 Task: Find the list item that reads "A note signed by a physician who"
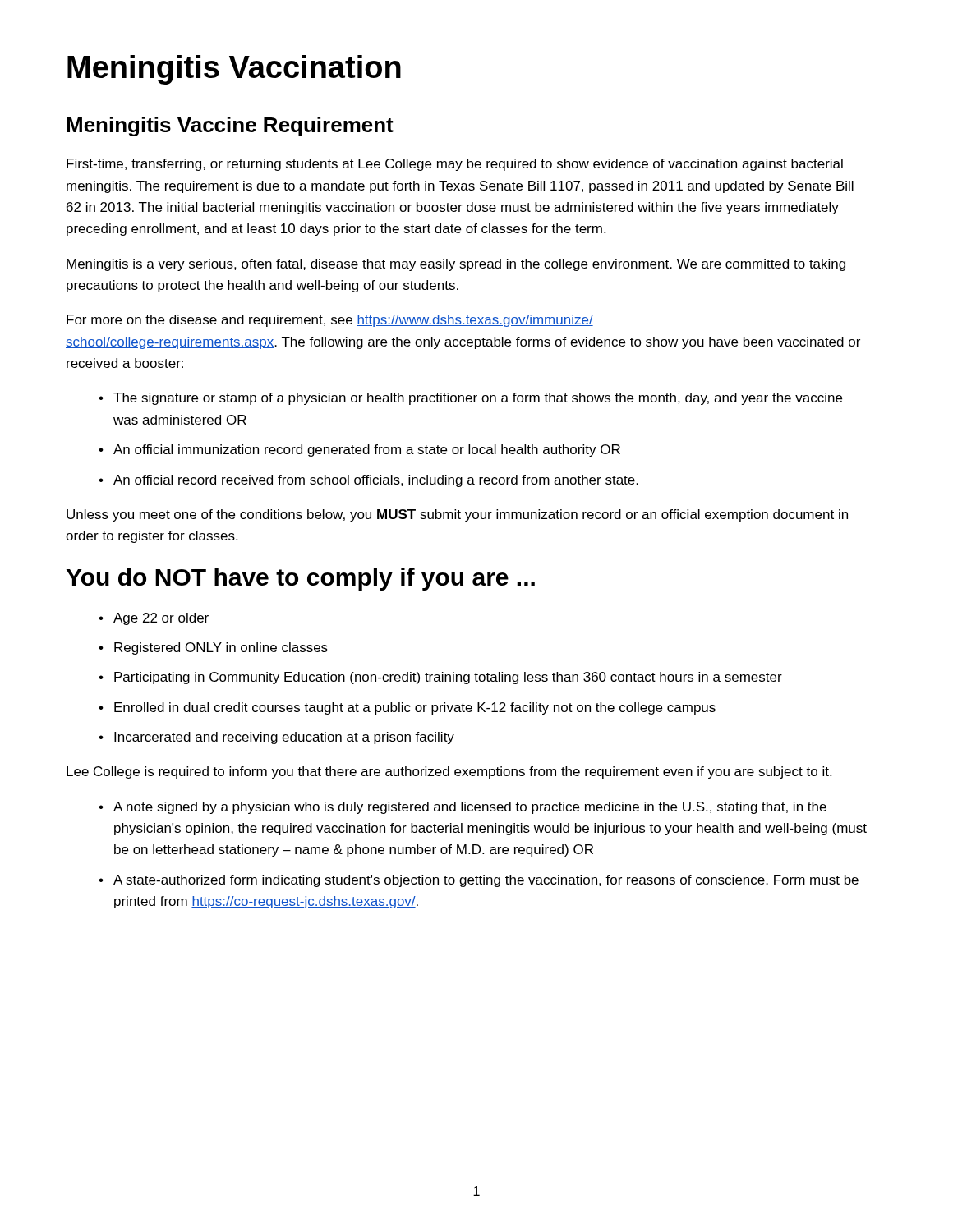point(490,828)
